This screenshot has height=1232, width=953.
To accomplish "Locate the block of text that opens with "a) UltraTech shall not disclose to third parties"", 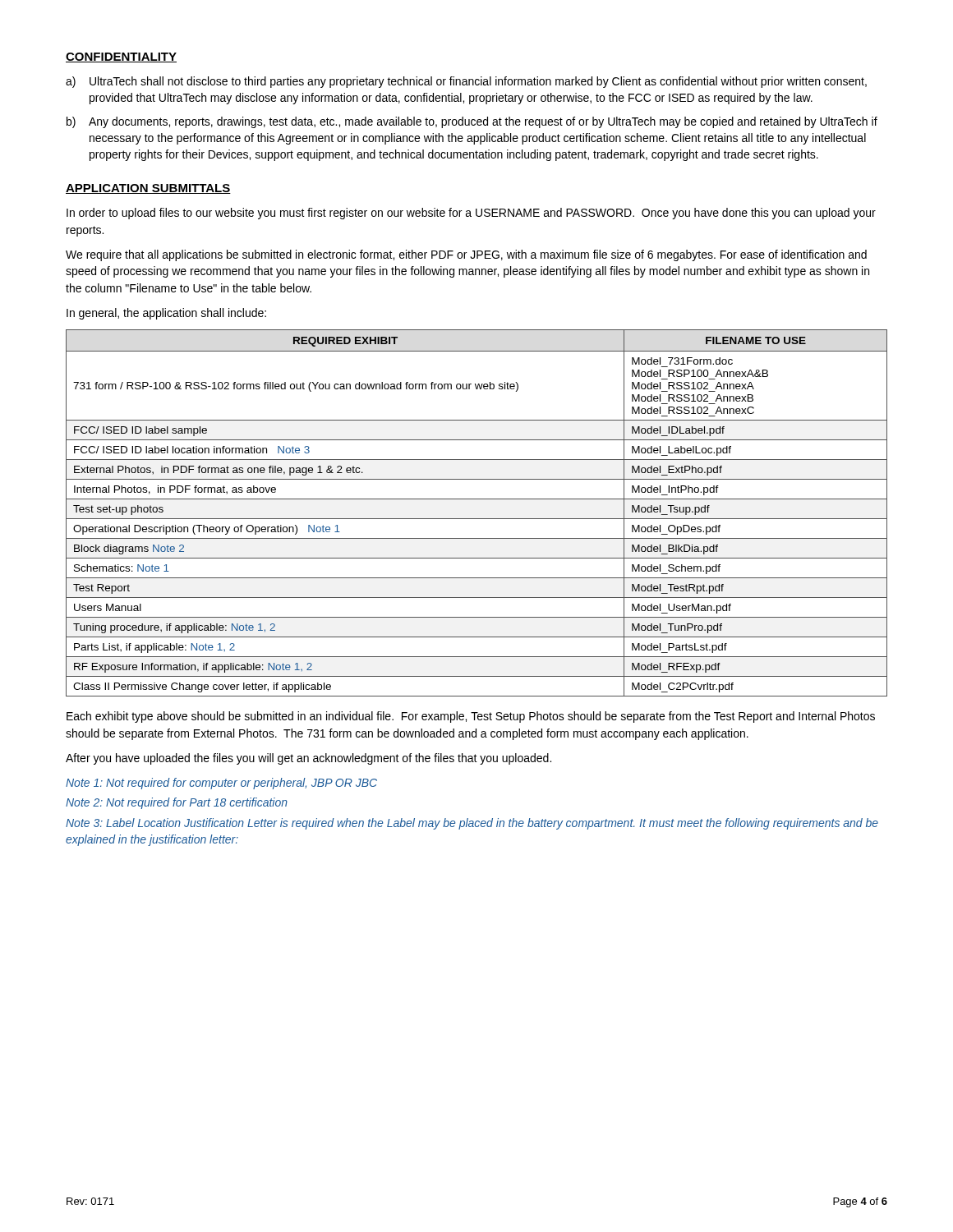I will click(476, 90).
